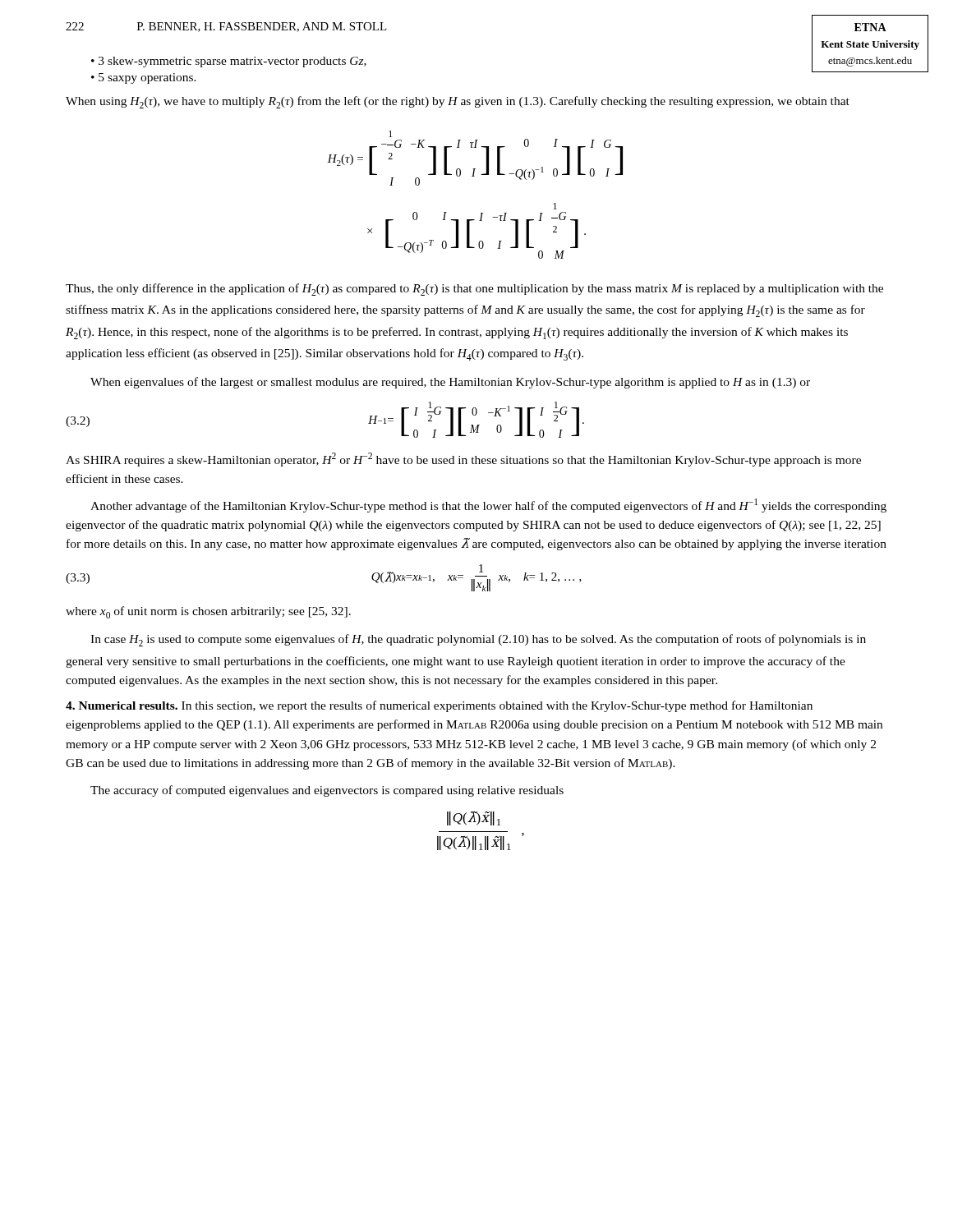Image resolution: width=953 pixels, height=1232 pixels.
Task: Locate the text block with the text "When using H2(τ), we have to multiply"
Action: 458,102
